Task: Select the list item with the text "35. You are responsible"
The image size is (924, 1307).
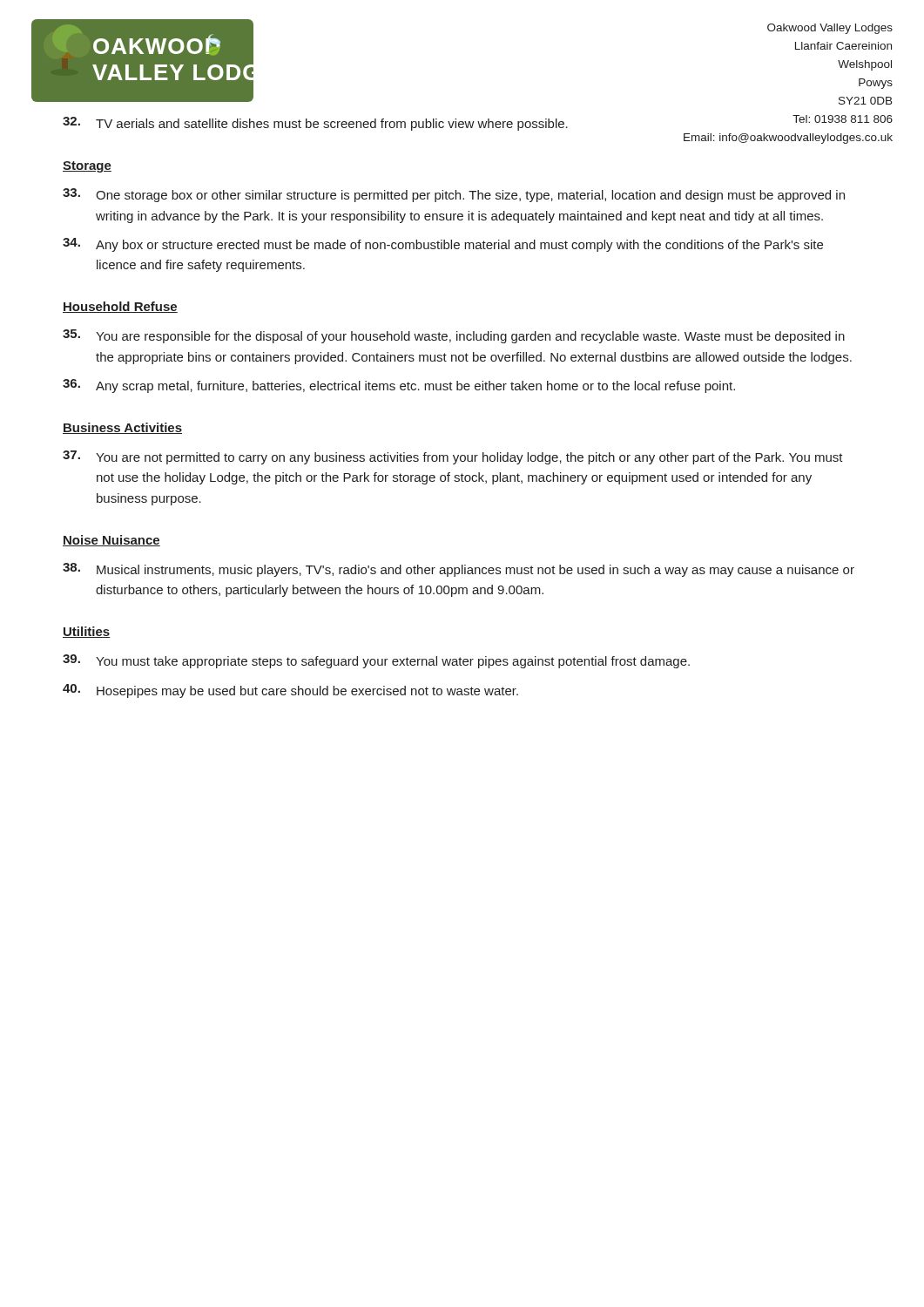Action: point(462,346)
